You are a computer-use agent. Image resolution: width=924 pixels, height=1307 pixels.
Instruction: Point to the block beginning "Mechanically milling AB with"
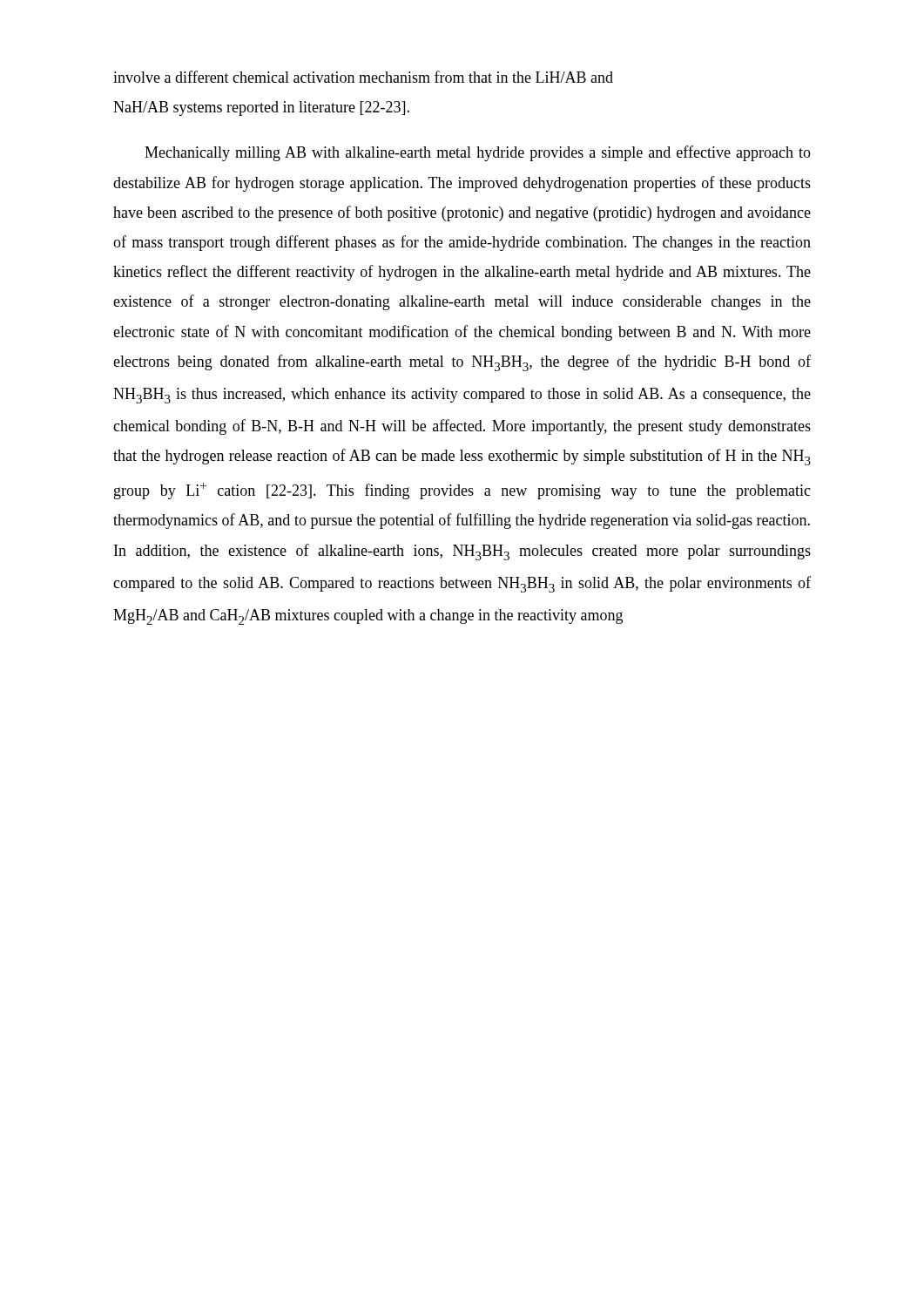[462, 385]
